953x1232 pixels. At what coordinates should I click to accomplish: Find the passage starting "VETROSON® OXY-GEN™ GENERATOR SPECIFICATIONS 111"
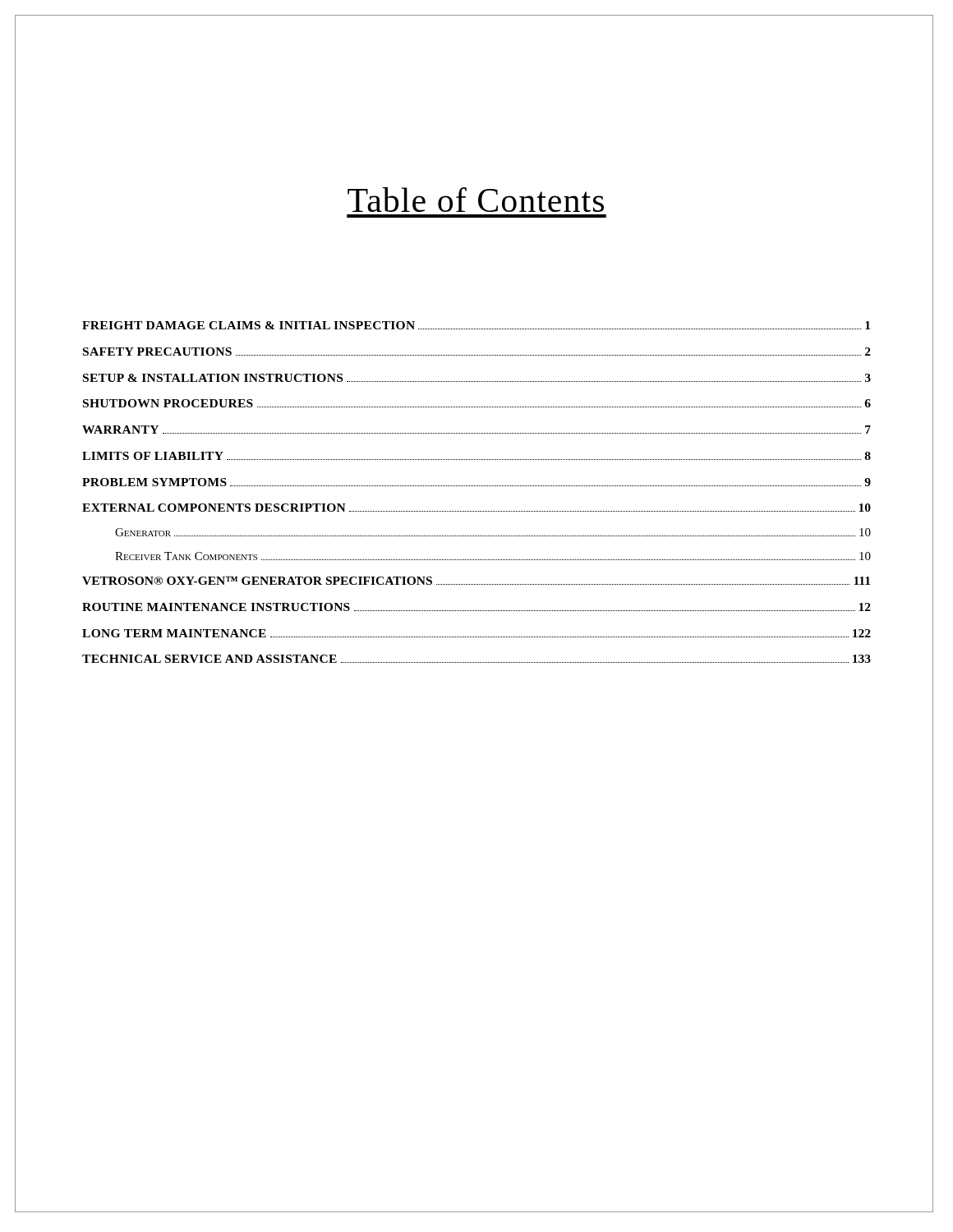[476, 581]
